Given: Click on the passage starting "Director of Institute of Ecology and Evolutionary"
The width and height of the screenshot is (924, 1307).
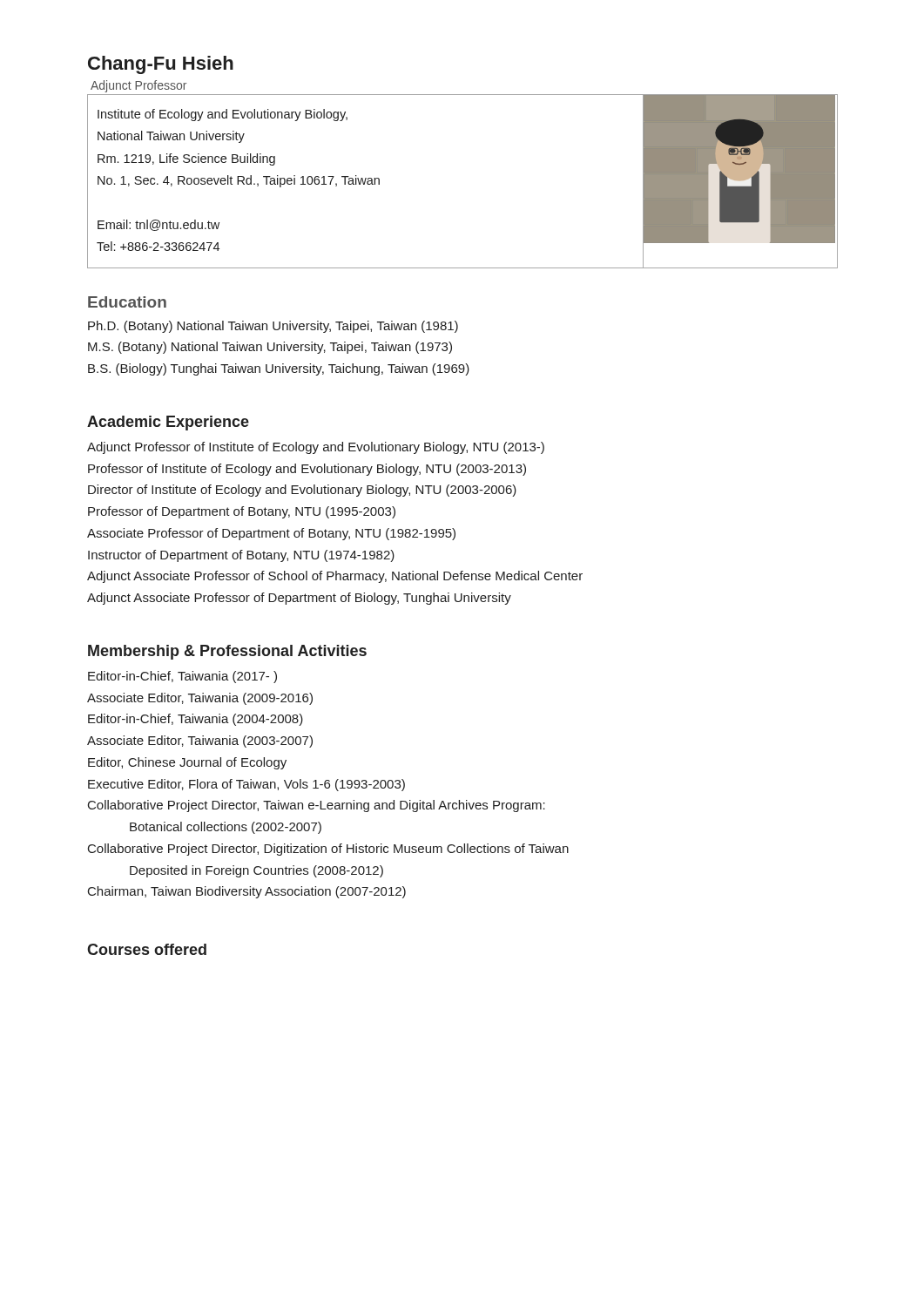Looking at the screenshot, I should (302, 490).
